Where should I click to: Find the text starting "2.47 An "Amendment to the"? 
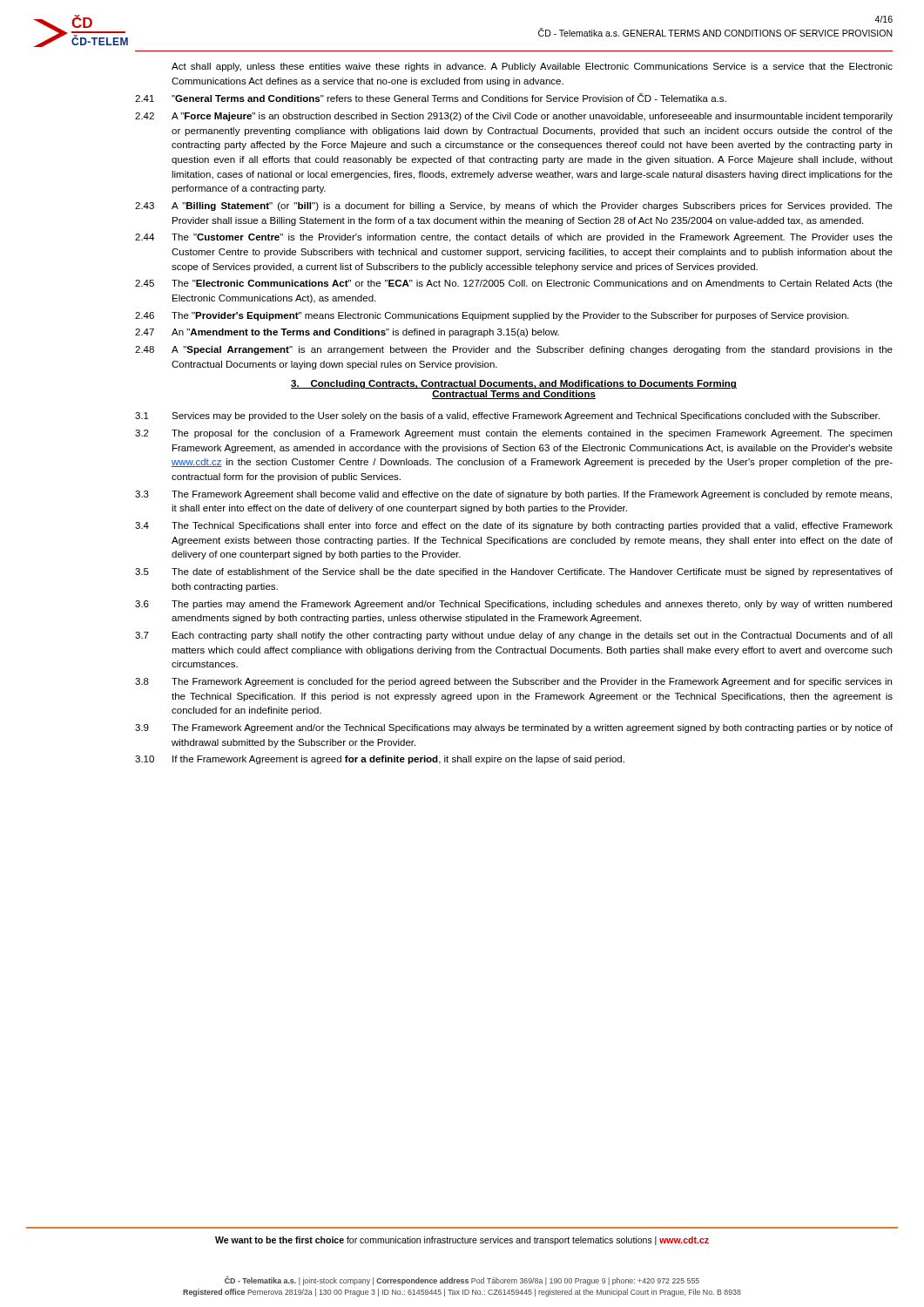(514, 333)
